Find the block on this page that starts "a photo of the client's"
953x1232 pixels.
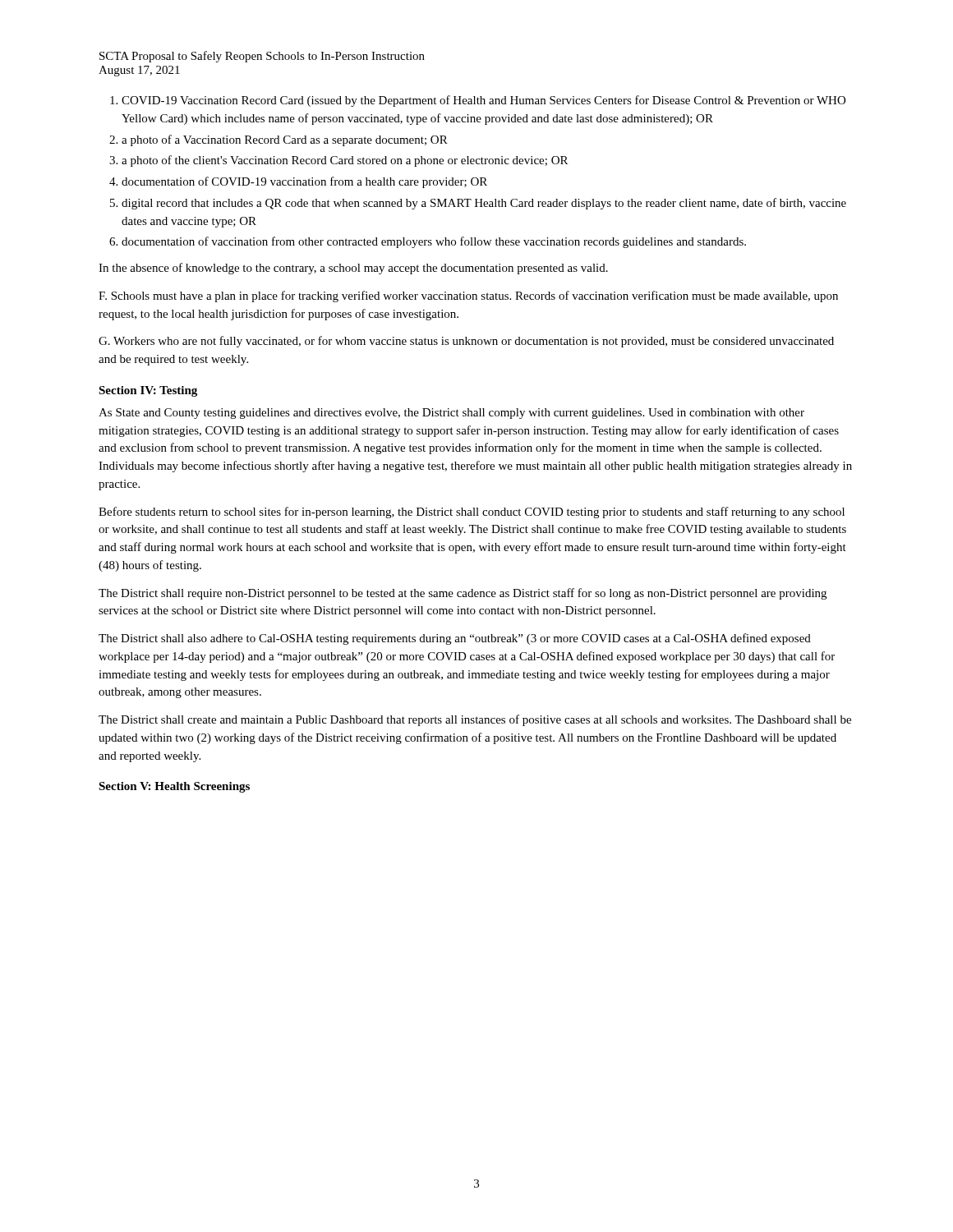coord(488,161)
